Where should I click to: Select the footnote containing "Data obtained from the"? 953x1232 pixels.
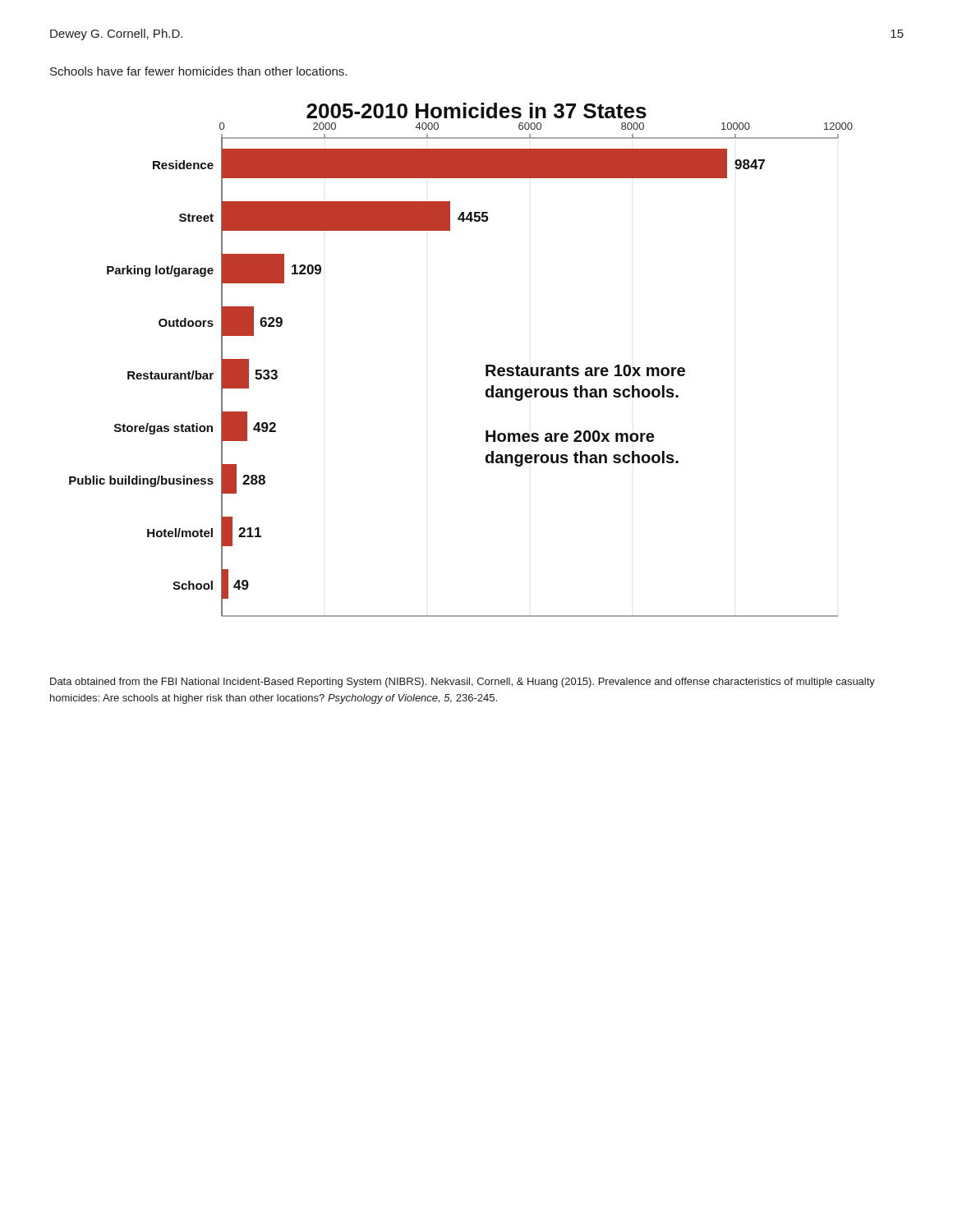tap(462, 689)
